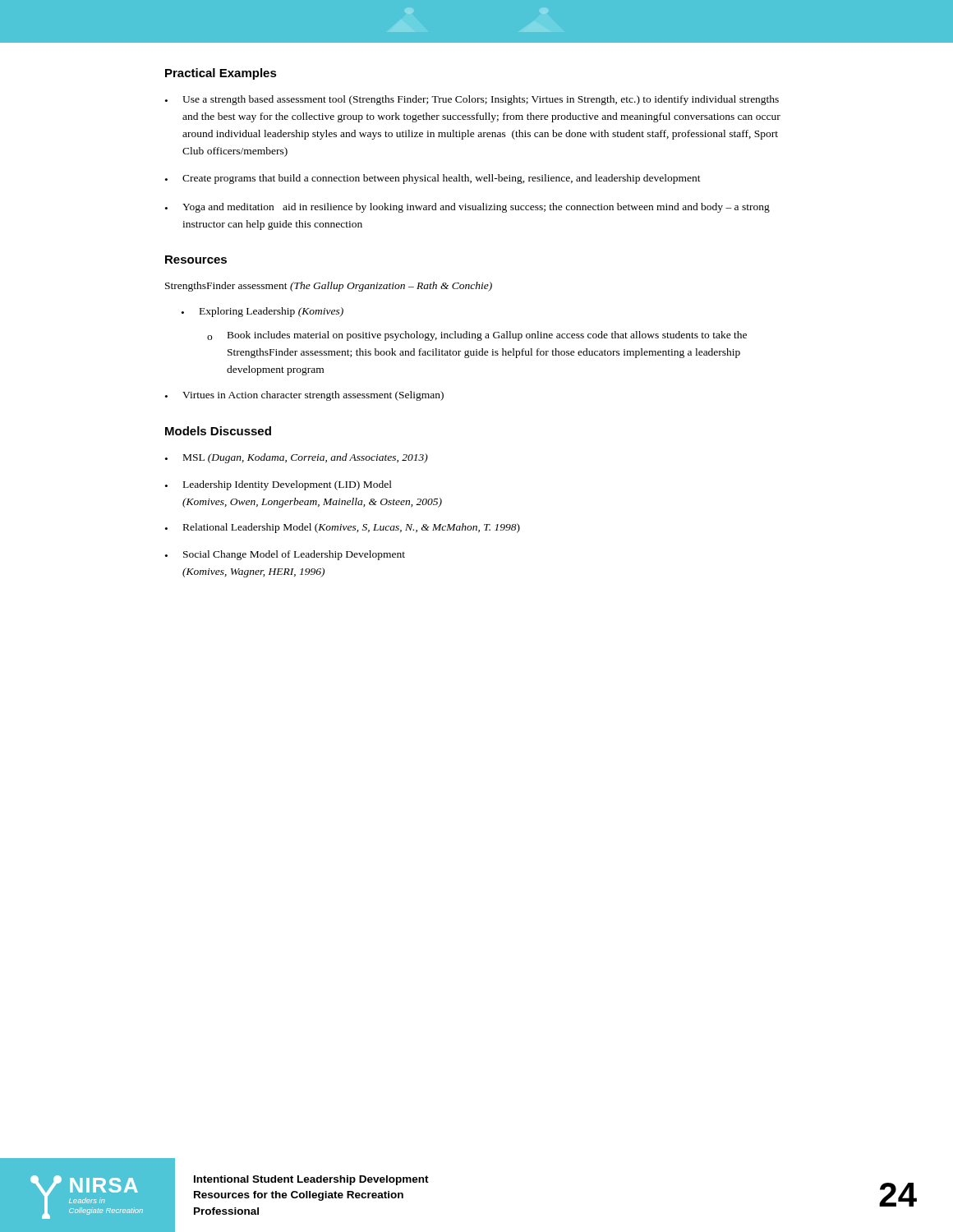Navigate to the region starting "StrengthsFinder assessment (The Gallup Organization – Rath"
Viewport: 953px width, 1232px height.
click(328, 286)
